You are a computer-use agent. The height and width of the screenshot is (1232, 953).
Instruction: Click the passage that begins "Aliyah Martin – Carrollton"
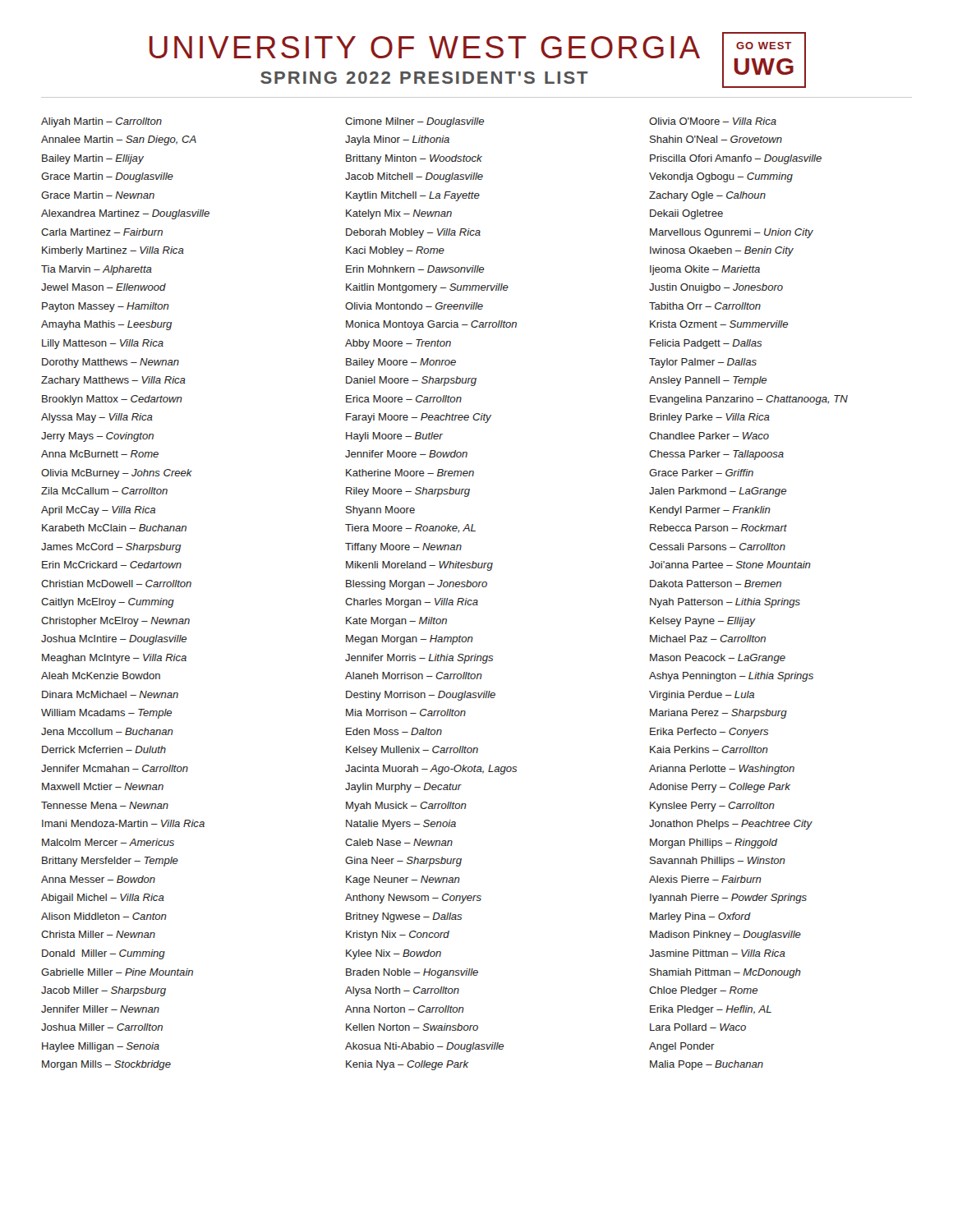173,593
